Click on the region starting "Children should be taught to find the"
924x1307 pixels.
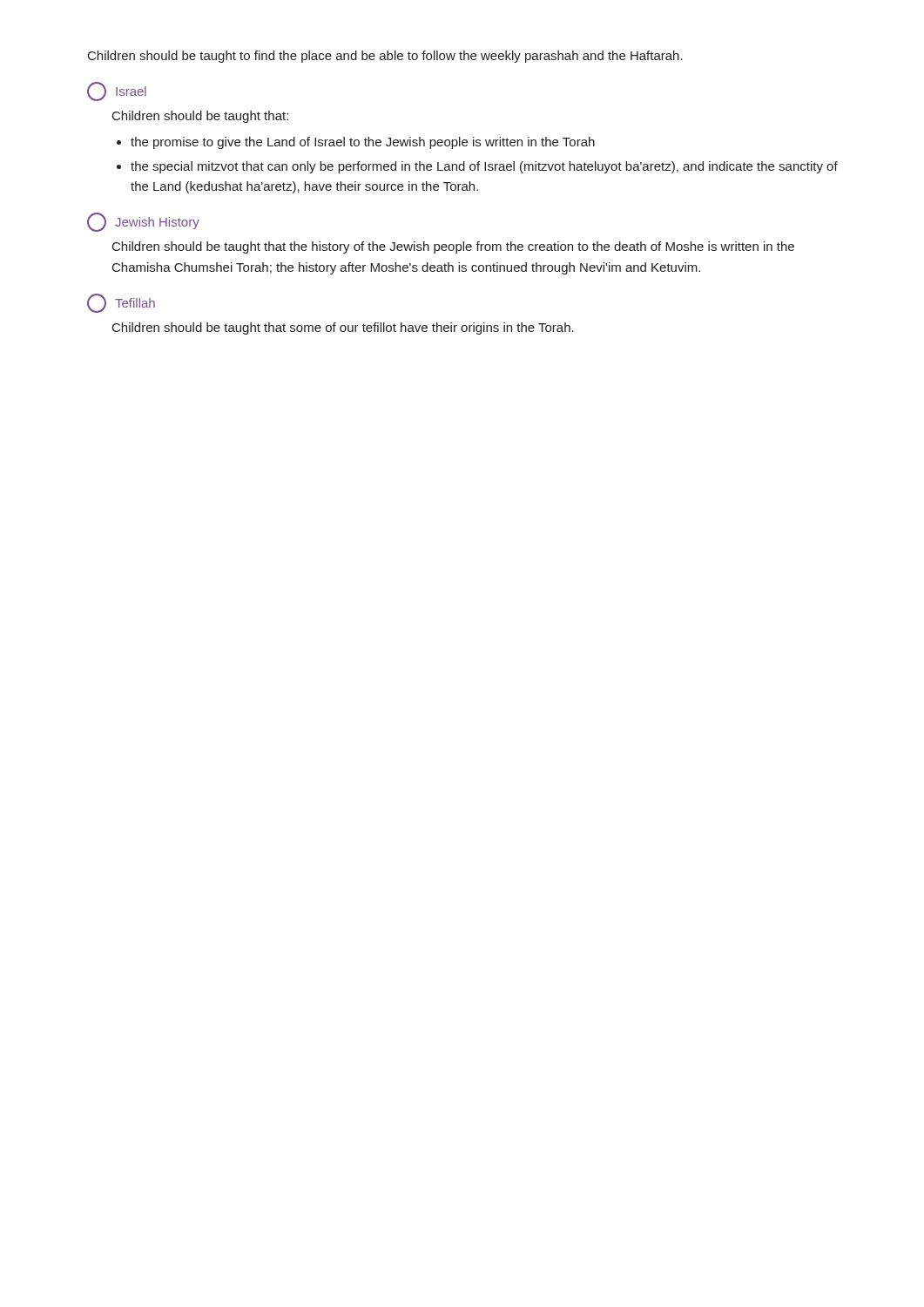click(x=385, y=55)
